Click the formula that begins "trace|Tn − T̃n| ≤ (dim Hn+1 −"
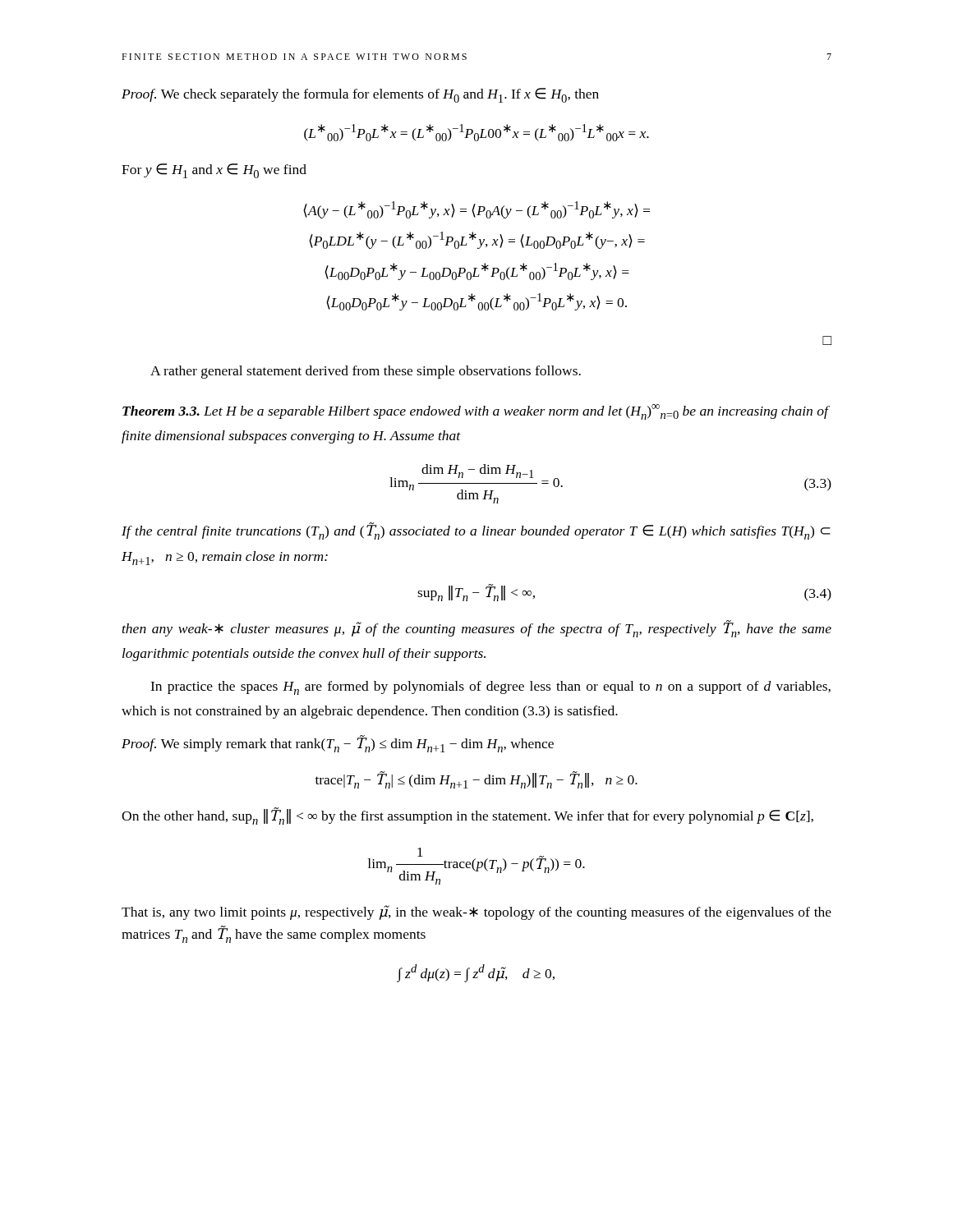The height and width of the screenshot is (1232, 953). 476,781
